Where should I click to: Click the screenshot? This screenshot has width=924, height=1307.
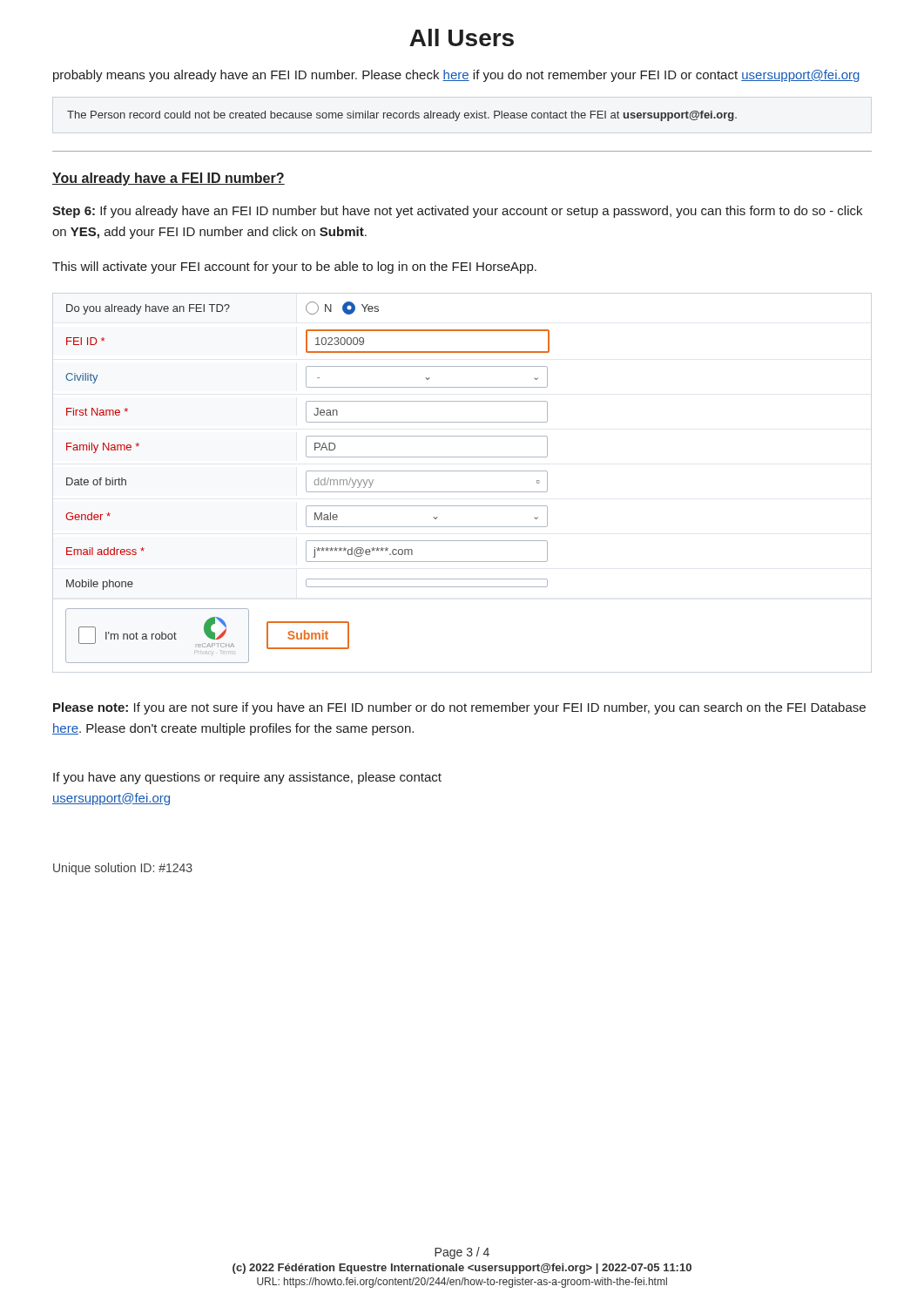pyautogui.click(x=462, y=482)
